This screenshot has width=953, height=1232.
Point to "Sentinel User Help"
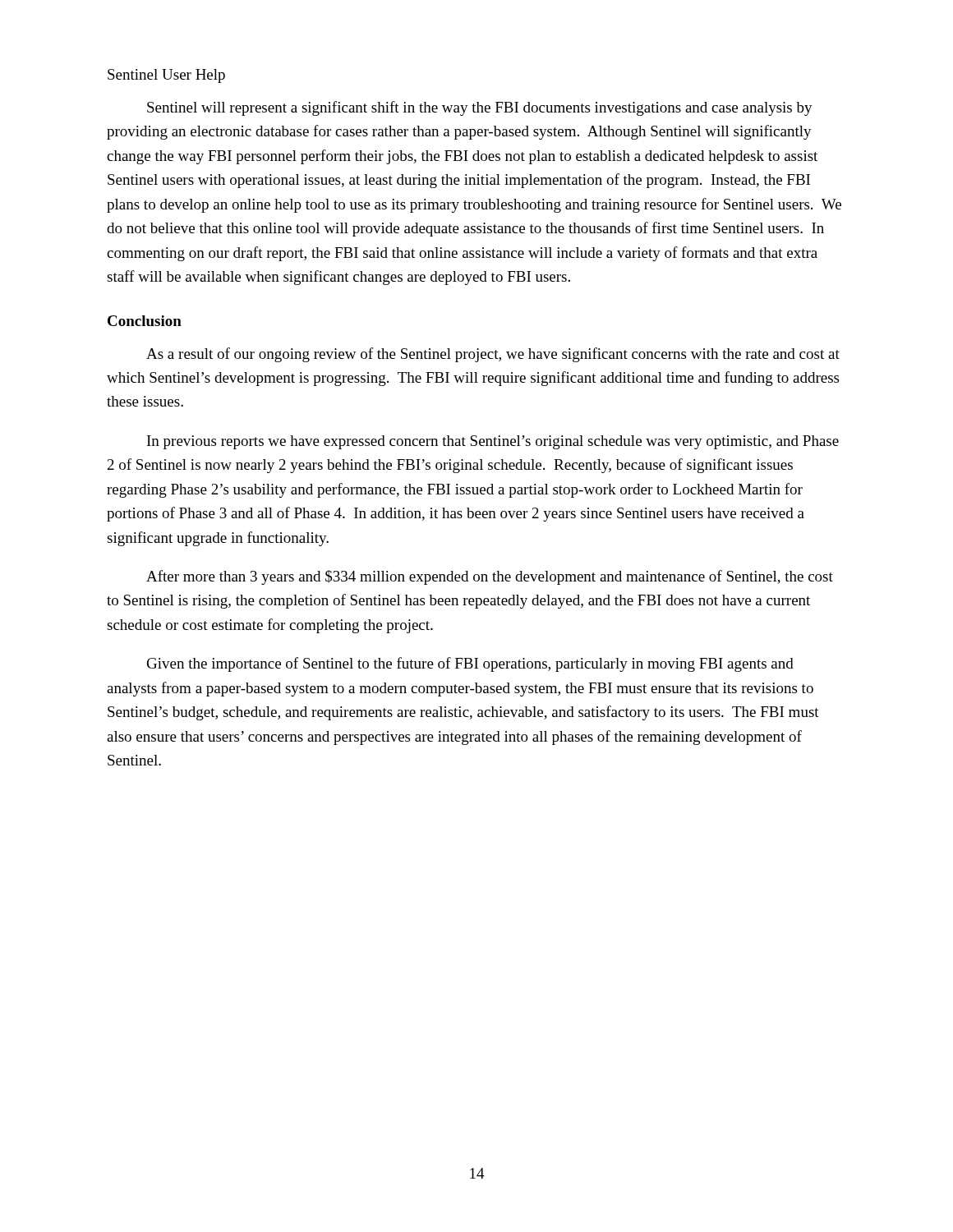[x=166, y=74]
